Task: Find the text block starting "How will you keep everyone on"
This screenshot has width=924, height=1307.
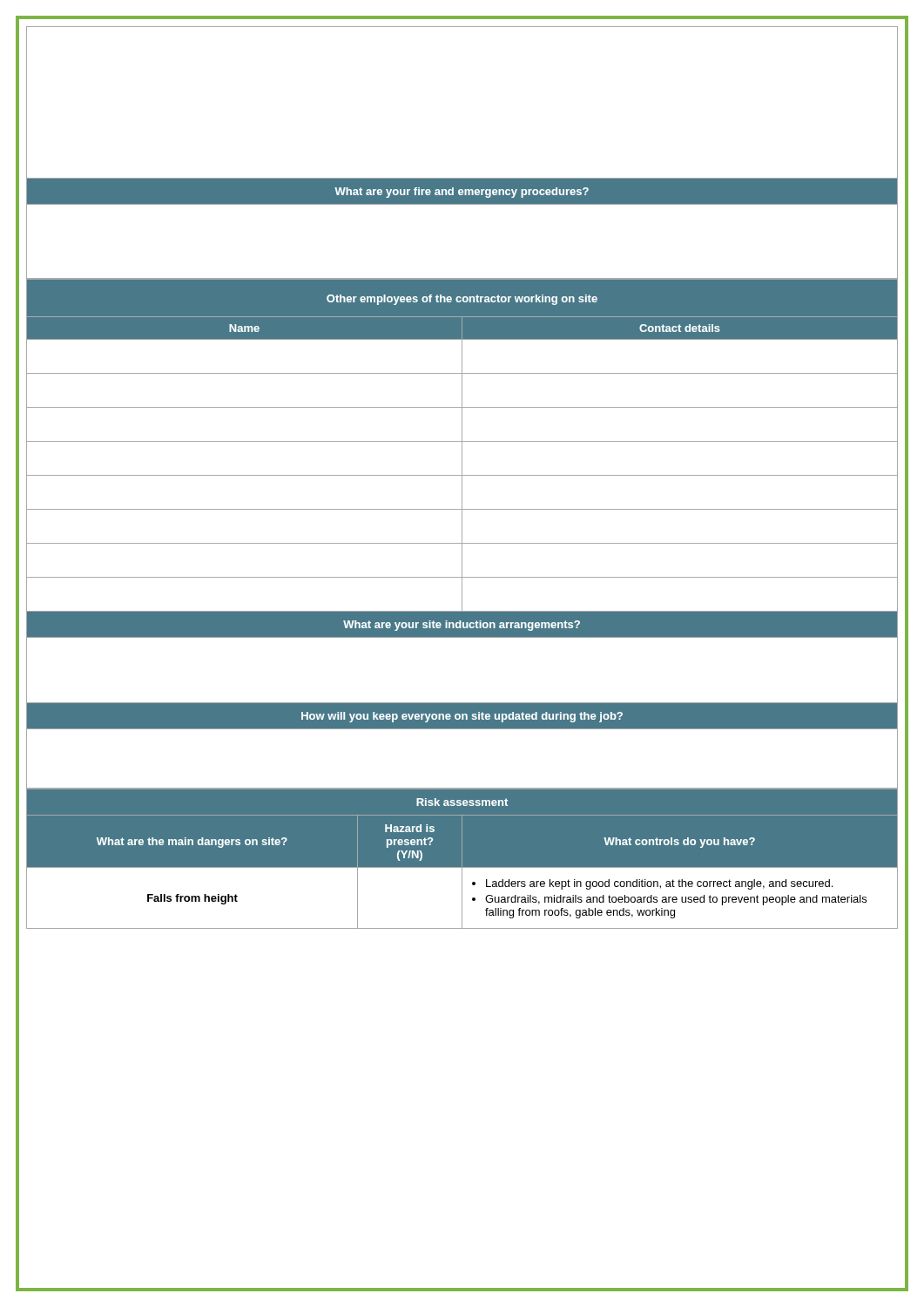Action: [462, 716]
